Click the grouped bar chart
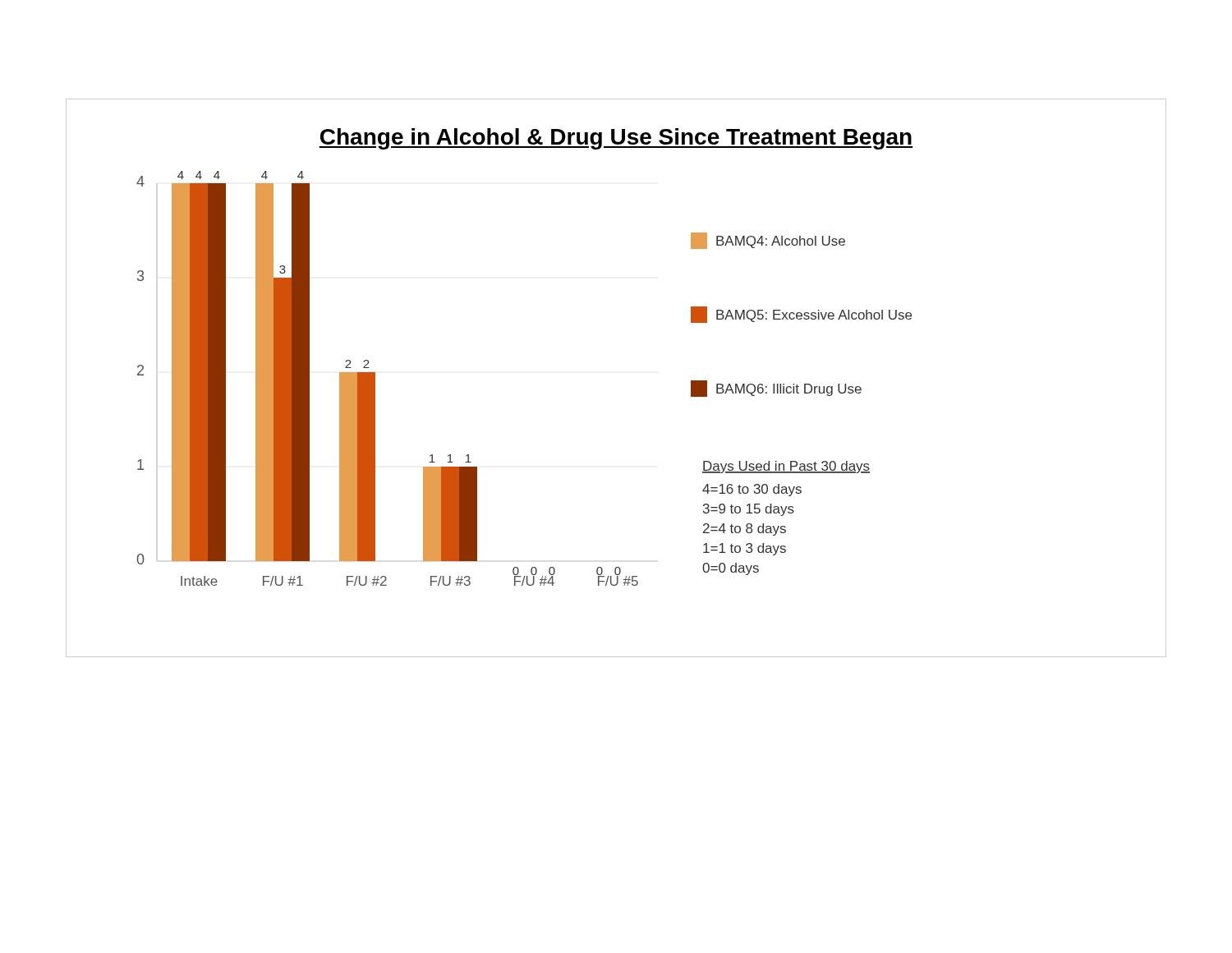 point(616,378)
